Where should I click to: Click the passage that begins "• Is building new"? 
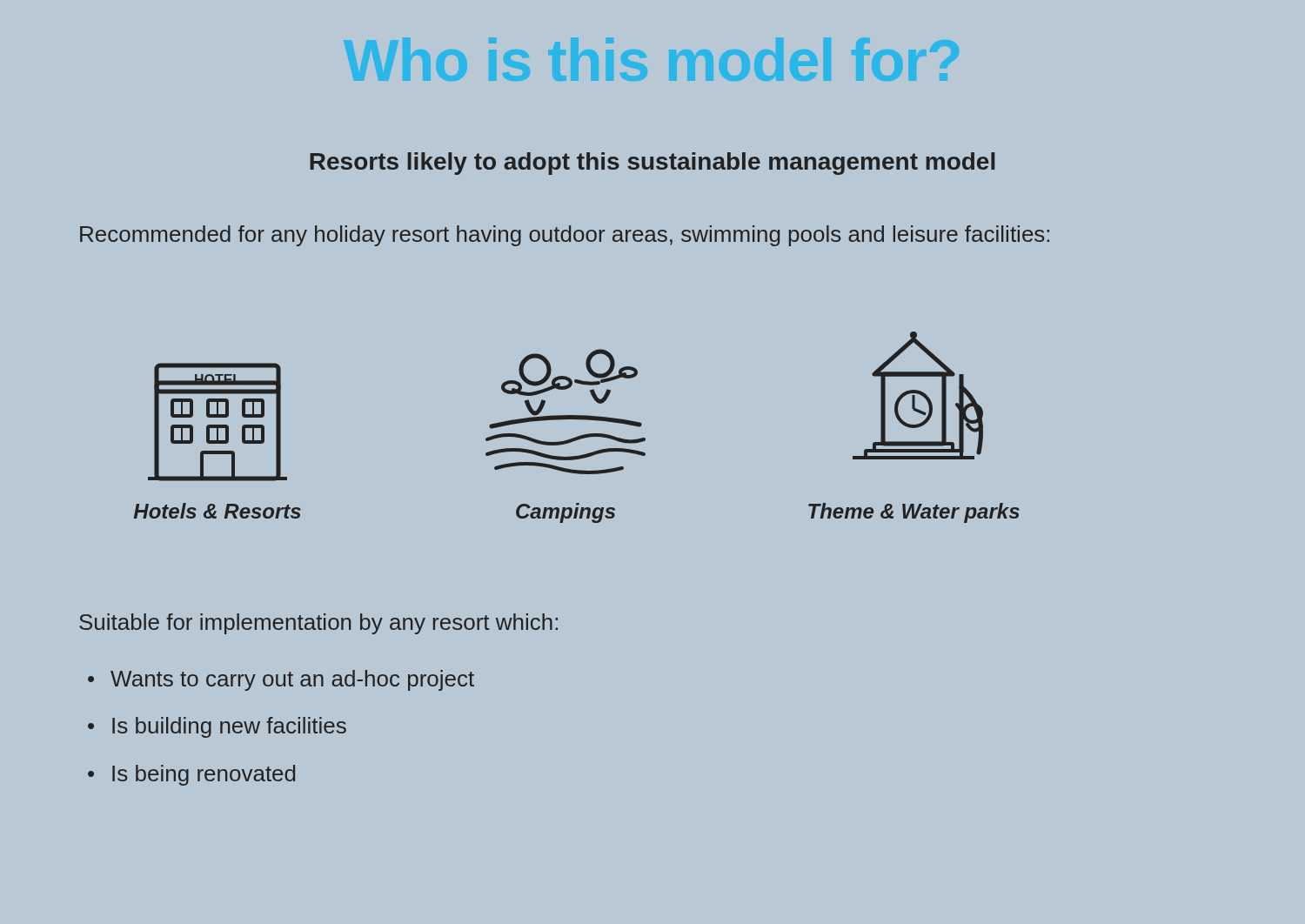pos(217,726)
